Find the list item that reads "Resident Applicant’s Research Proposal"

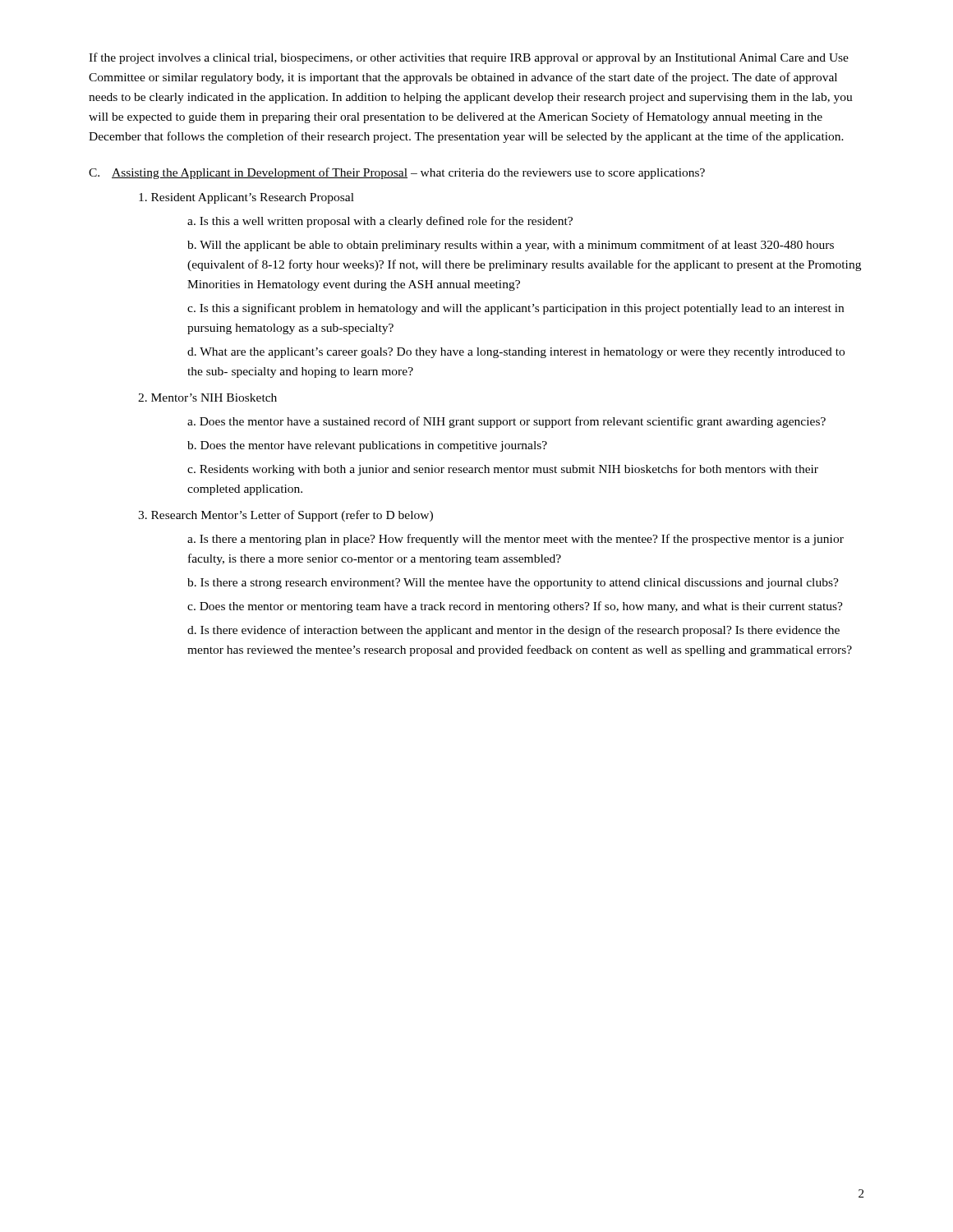tap(246, 197)
